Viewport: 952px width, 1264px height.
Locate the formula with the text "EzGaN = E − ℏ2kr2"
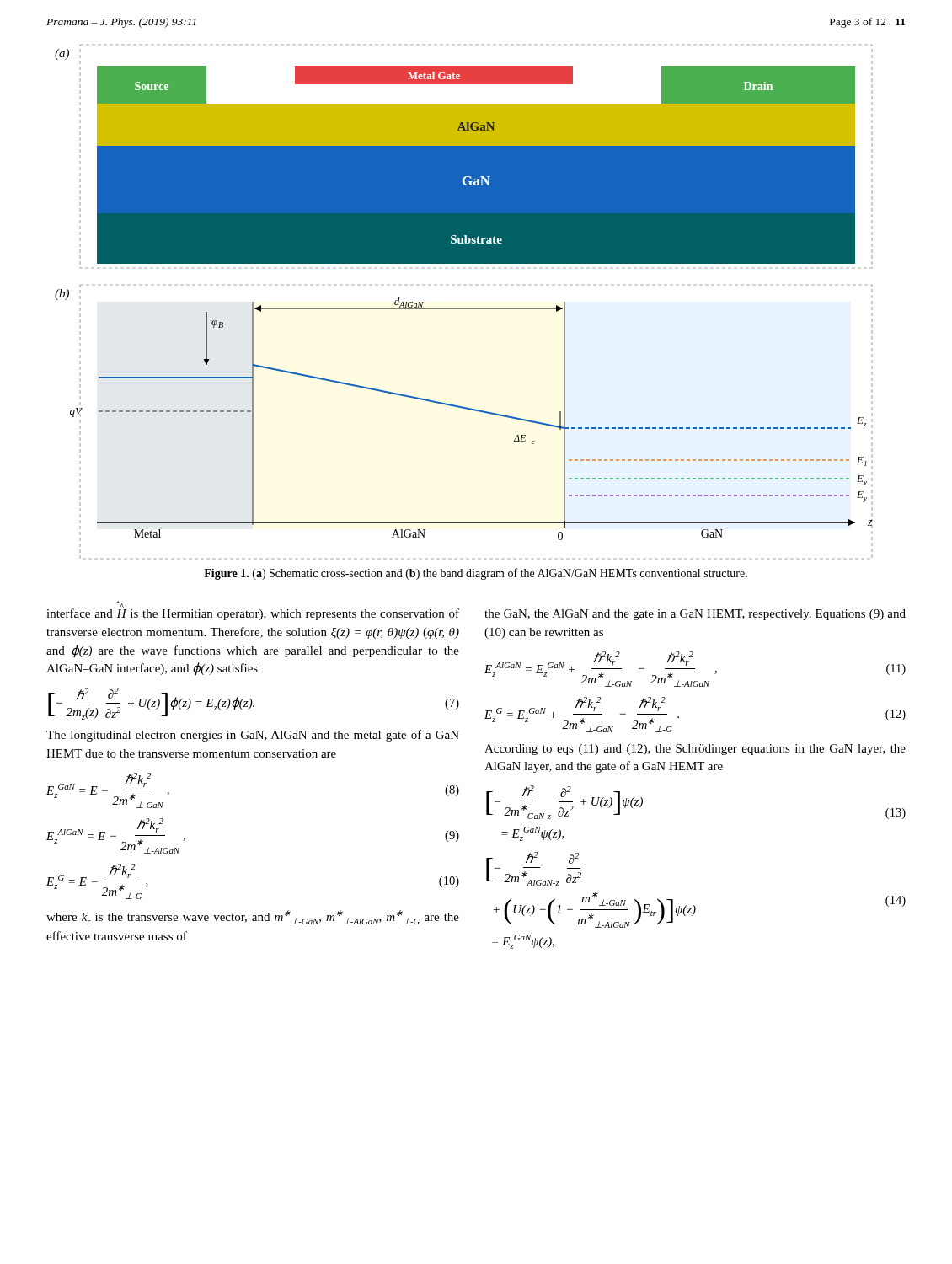[x=134, y=790]
